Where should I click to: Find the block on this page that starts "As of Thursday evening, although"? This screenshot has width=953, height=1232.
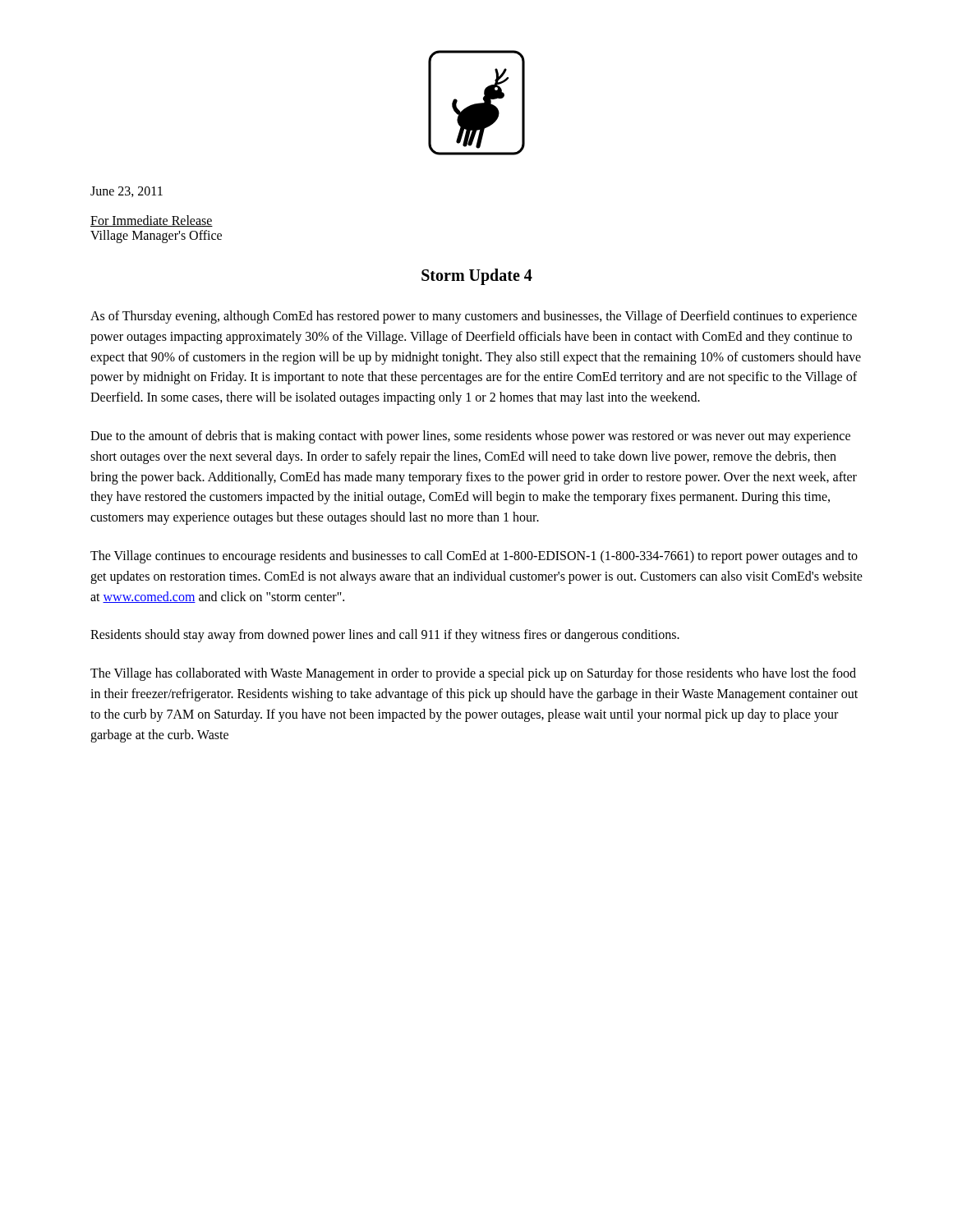tap(476, 357)
